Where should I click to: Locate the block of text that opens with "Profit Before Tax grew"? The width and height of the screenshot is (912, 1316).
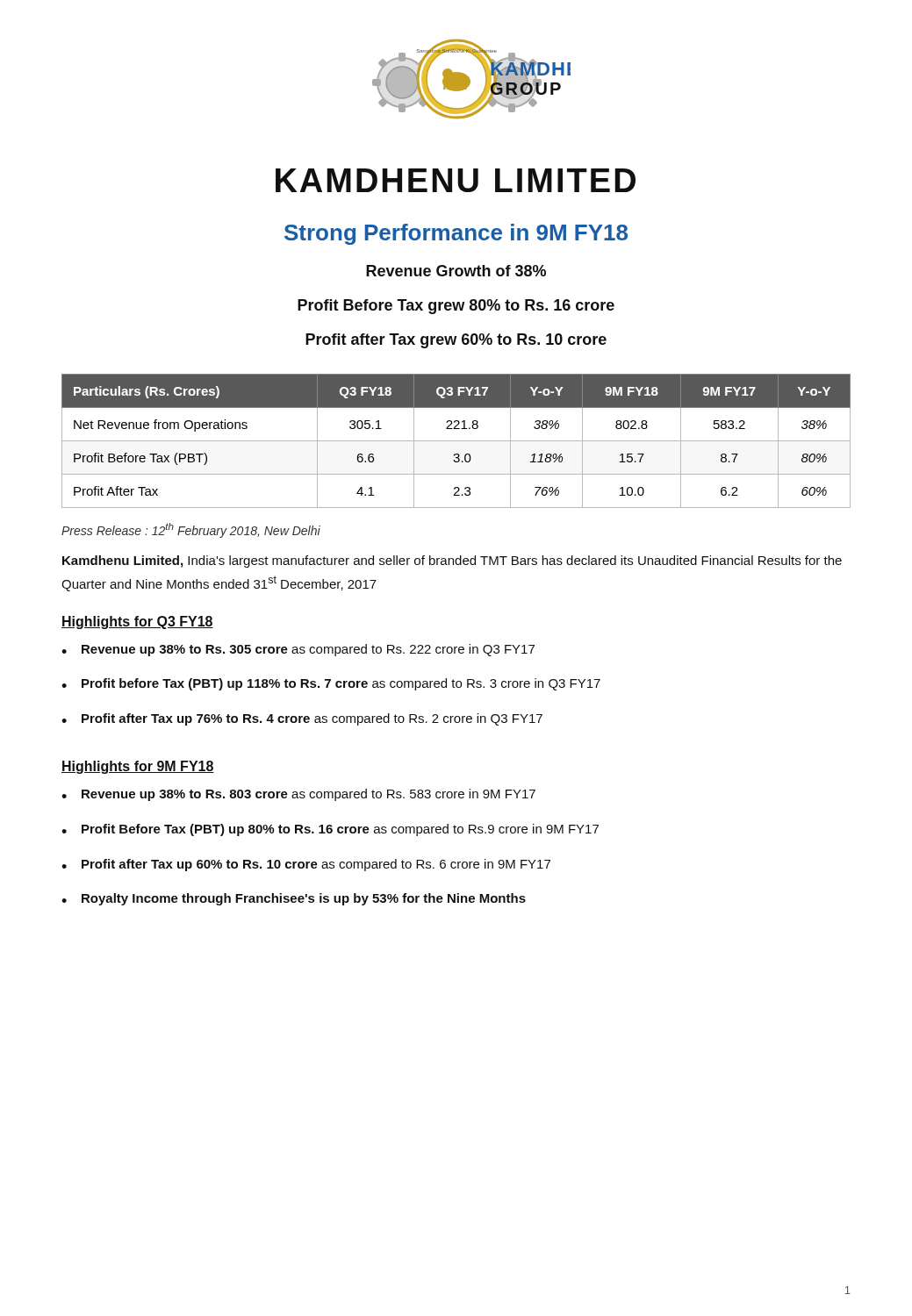456,305
